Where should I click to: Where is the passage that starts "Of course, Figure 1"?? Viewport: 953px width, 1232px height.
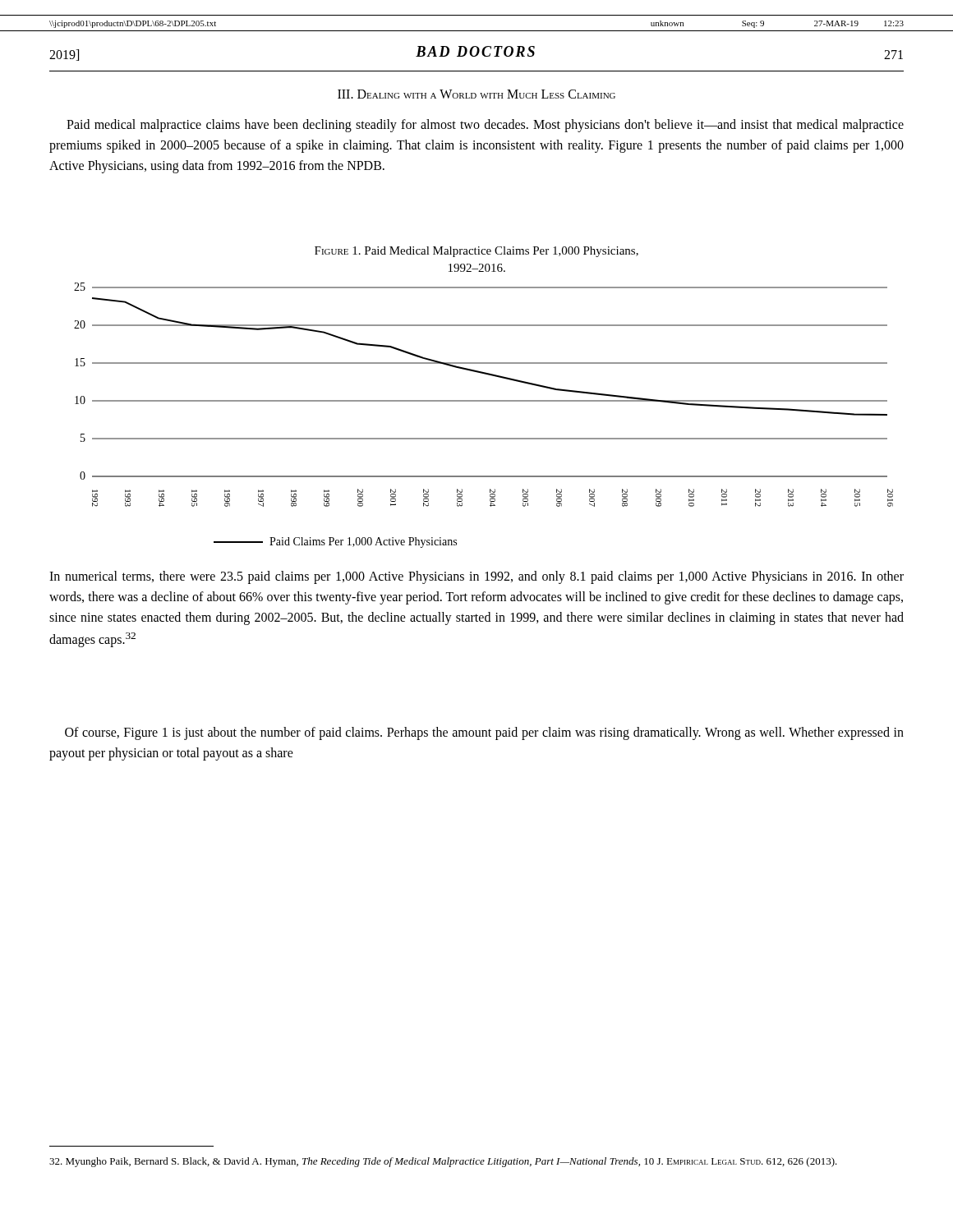[476, 742]
